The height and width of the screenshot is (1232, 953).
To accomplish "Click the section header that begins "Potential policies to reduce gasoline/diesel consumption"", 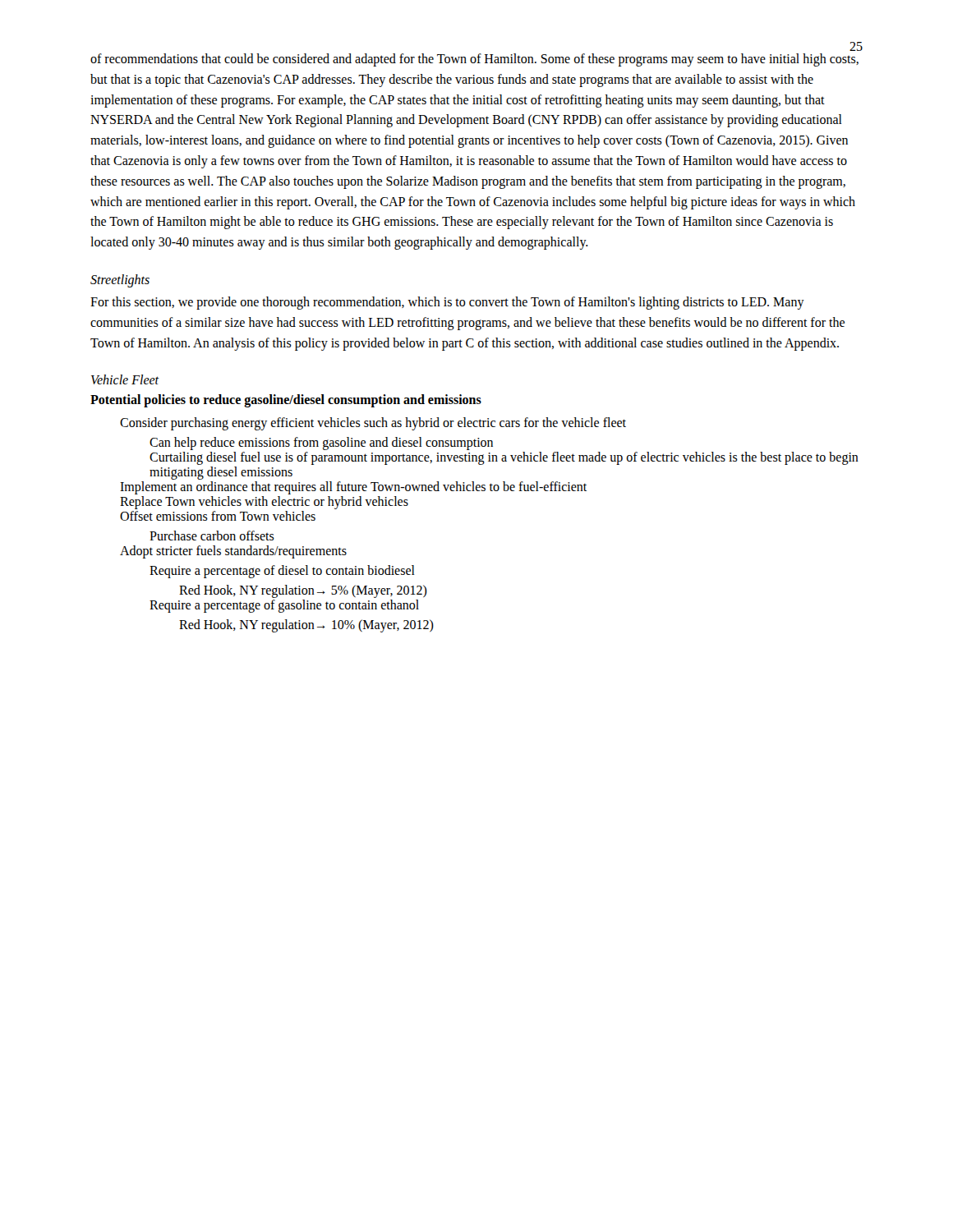I will [286, 400].
